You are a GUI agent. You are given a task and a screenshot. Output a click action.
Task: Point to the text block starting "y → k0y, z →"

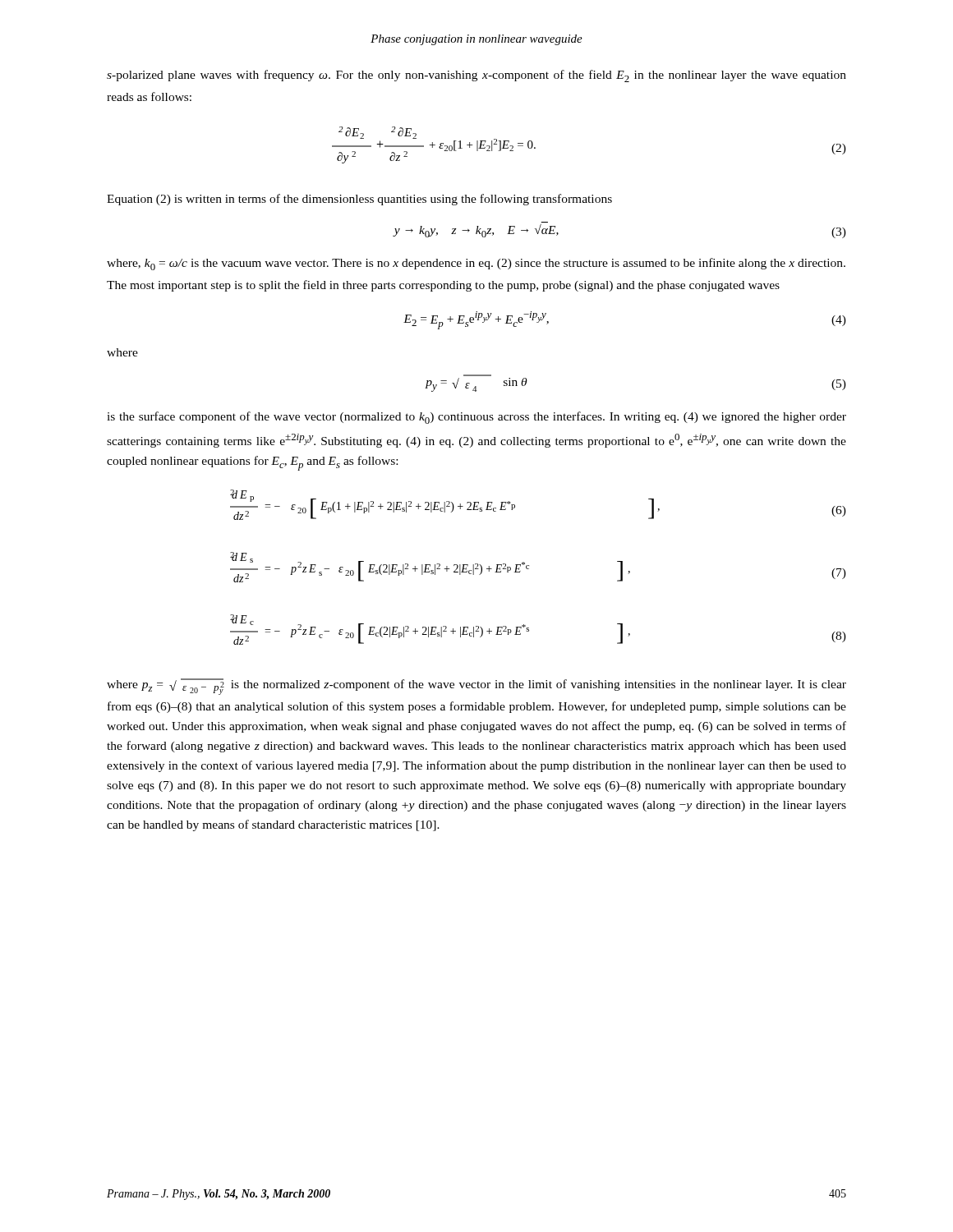click(483, 231)
